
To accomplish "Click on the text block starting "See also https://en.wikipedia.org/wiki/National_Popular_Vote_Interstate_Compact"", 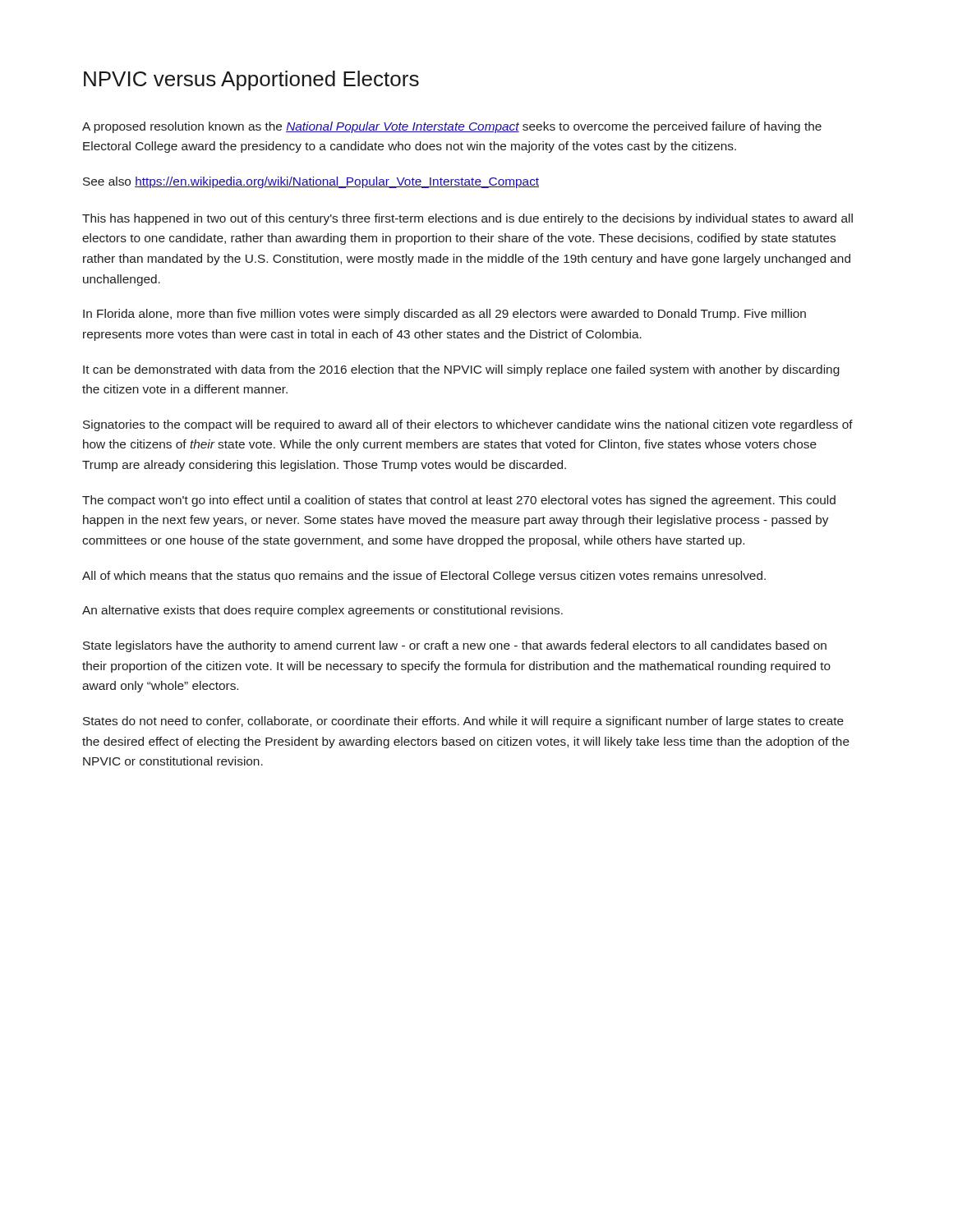I will pyautogui.click(x=311, y=181).
